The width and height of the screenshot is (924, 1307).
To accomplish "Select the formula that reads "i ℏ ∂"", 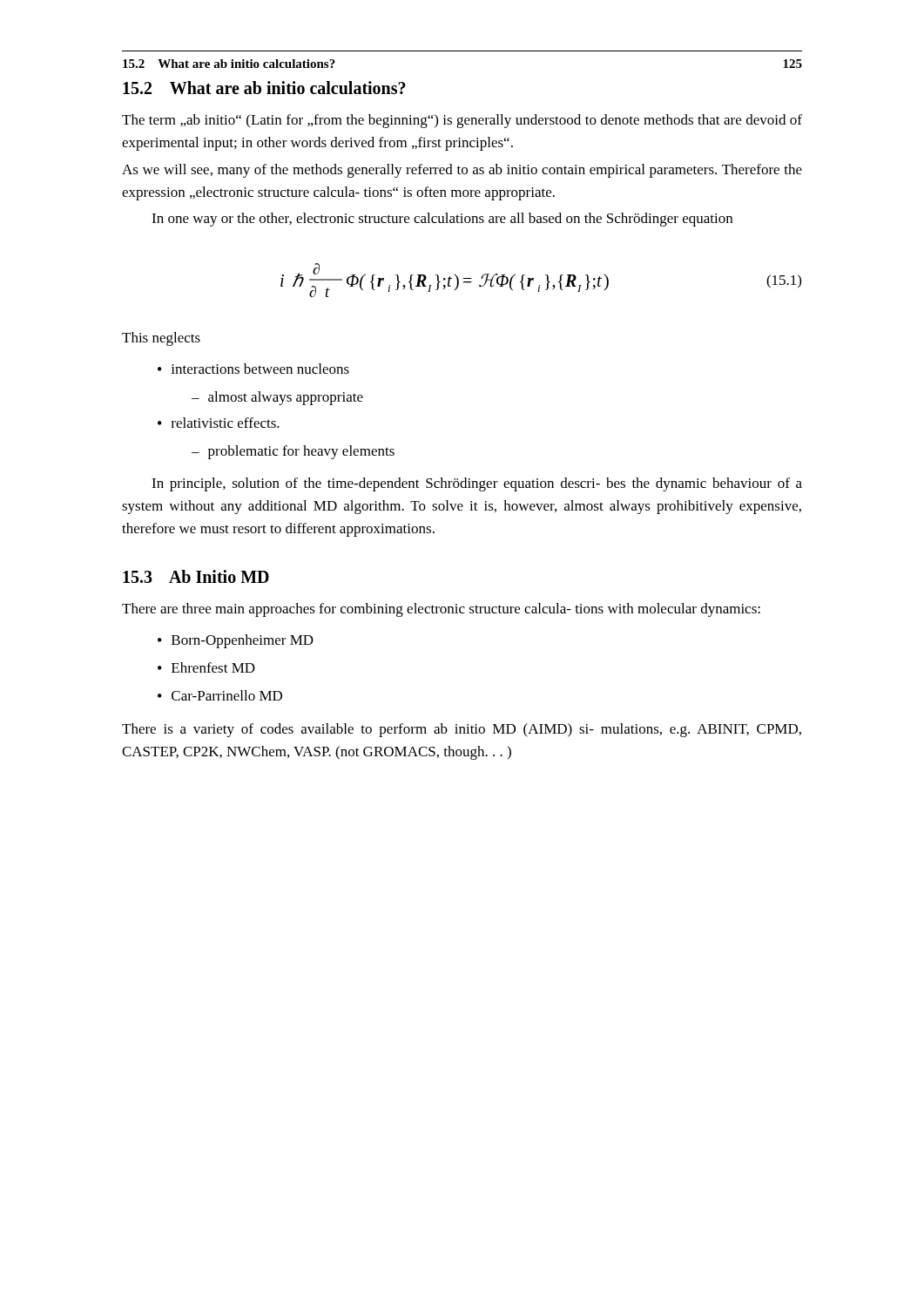I will (541, 280).
